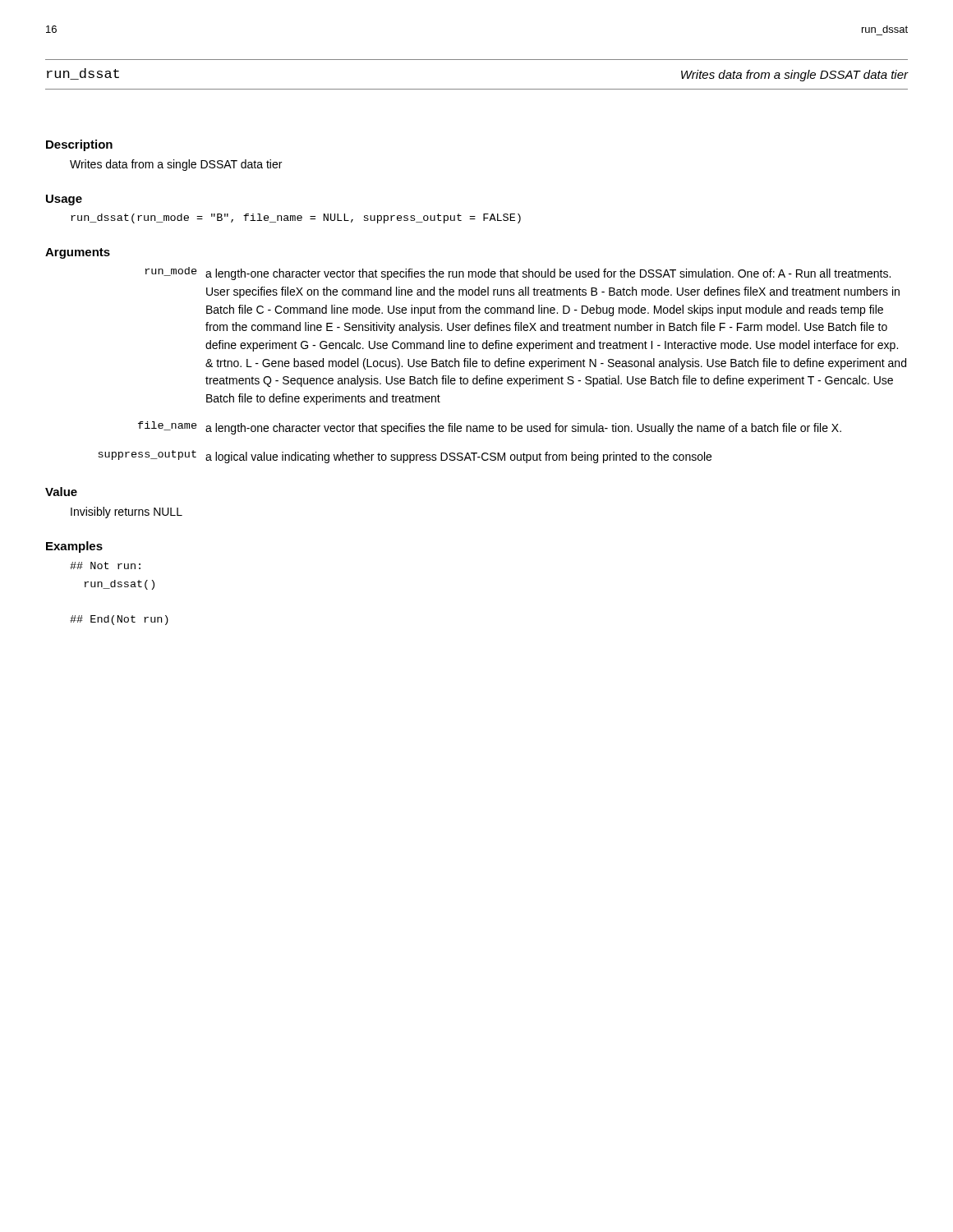The image size is (953, 1232).
Task: Click the title
Action: click(83, 74)
